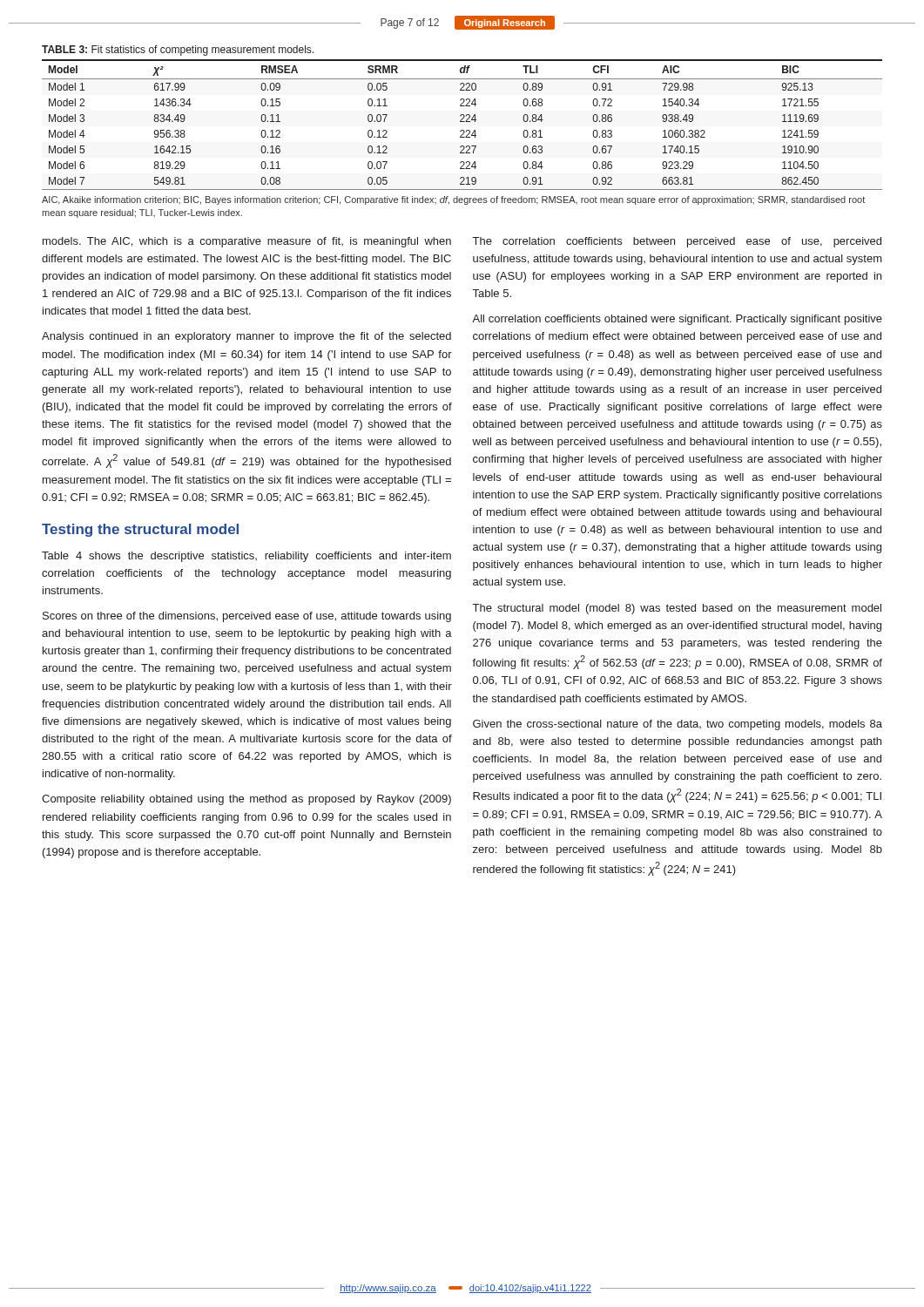924x1307 pixels.
Task: Where is the passage that starts "Analysis continued in an exploratory manner to"?
Action: click(x=247, y=417)
